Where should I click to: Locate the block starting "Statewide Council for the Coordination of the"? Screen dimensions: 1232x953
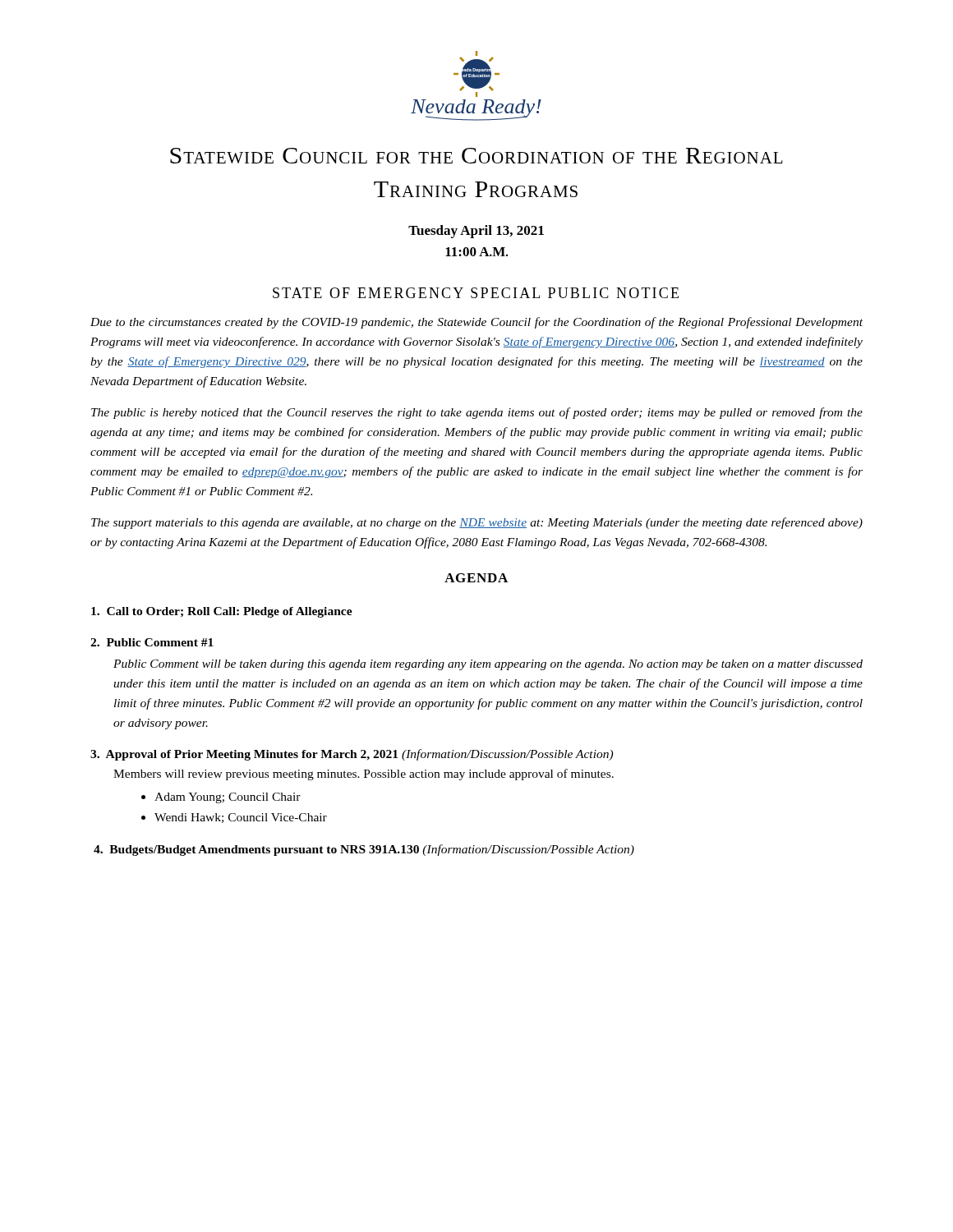point(476,171)
